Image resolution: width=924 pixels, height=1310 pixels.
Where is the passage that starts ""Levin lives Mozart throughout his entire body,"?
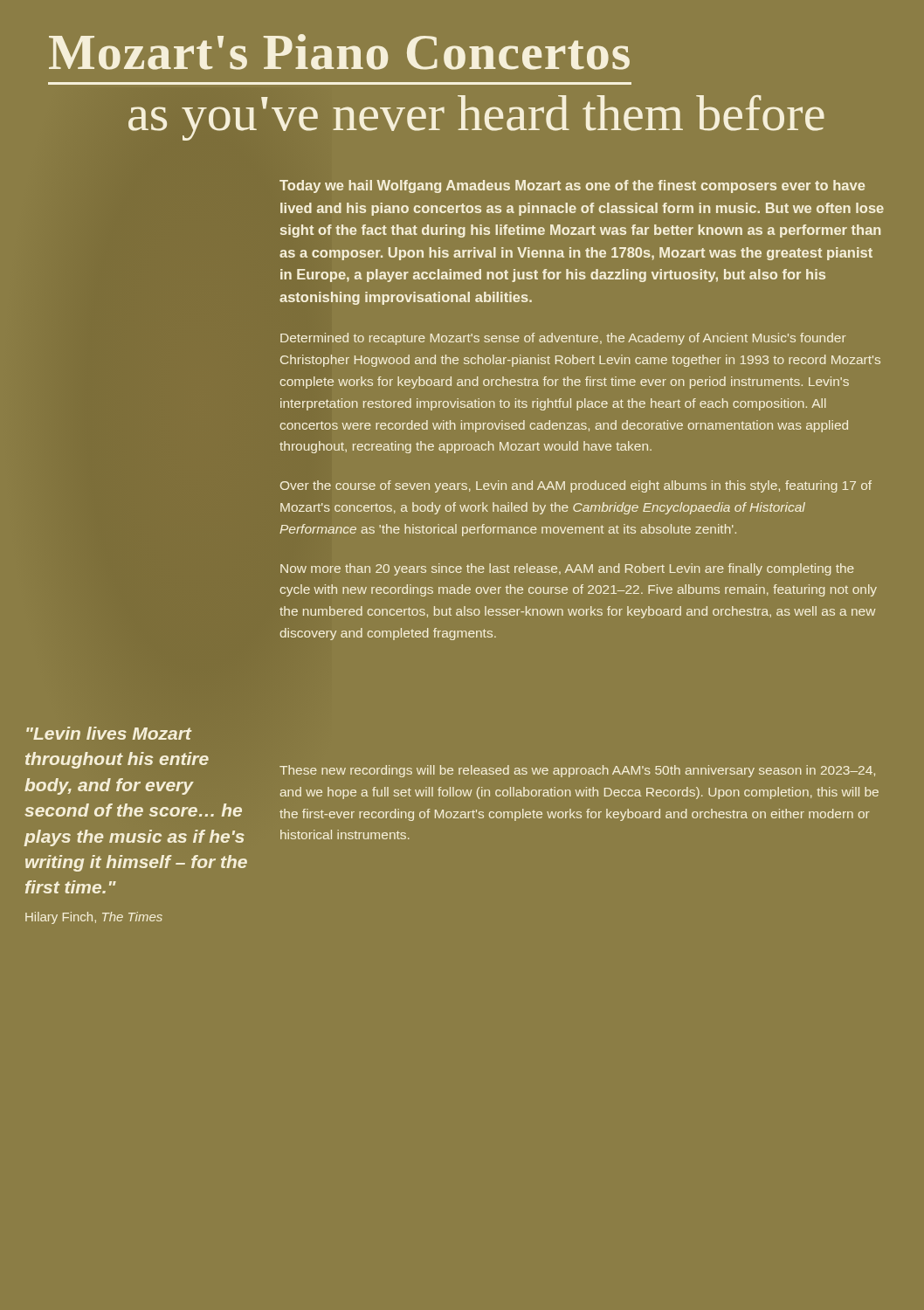[140, 822]
